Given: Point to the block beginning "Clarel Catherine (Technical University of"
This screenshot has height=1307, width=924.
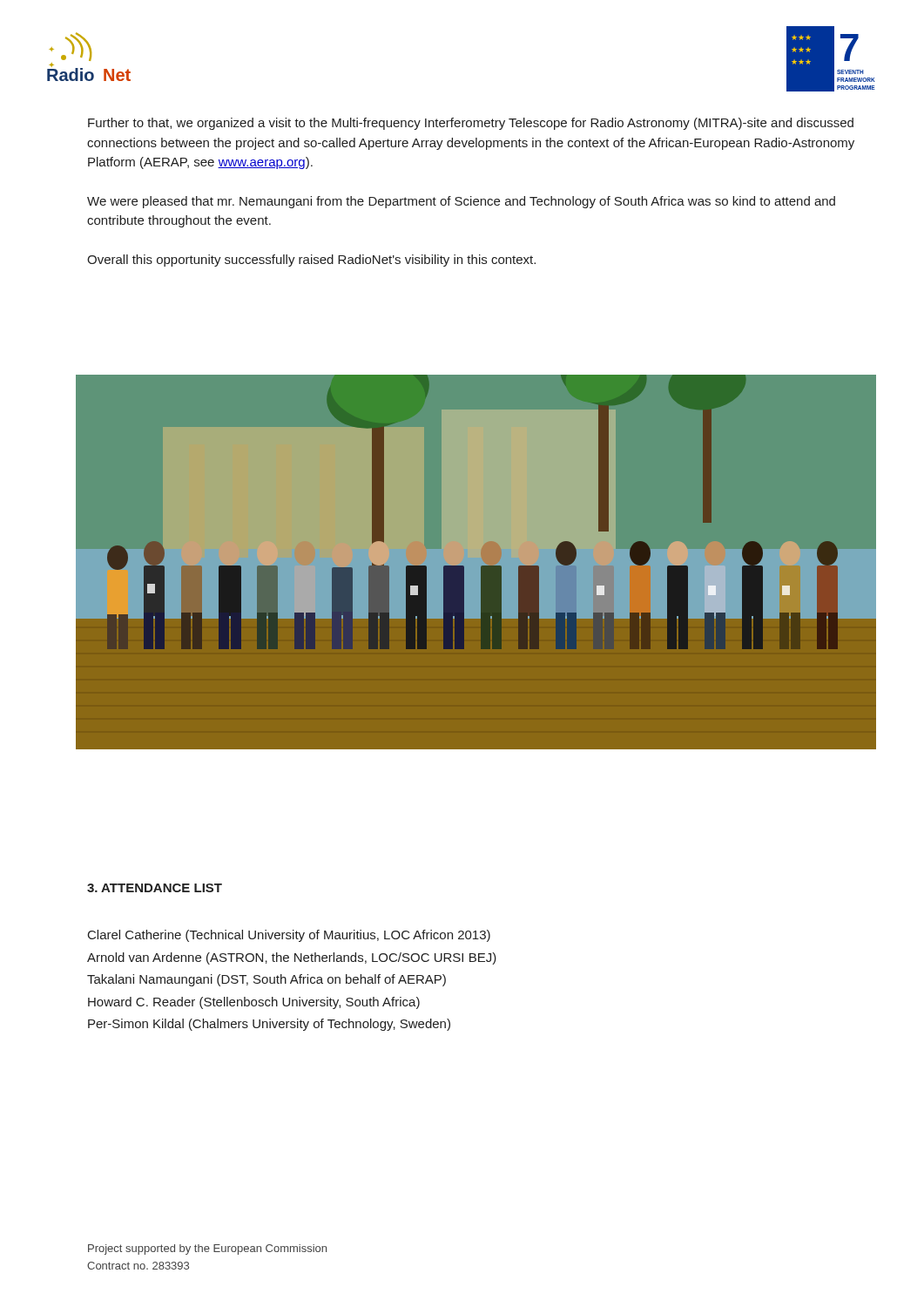Looking at the screenshot, I should 292,979.
